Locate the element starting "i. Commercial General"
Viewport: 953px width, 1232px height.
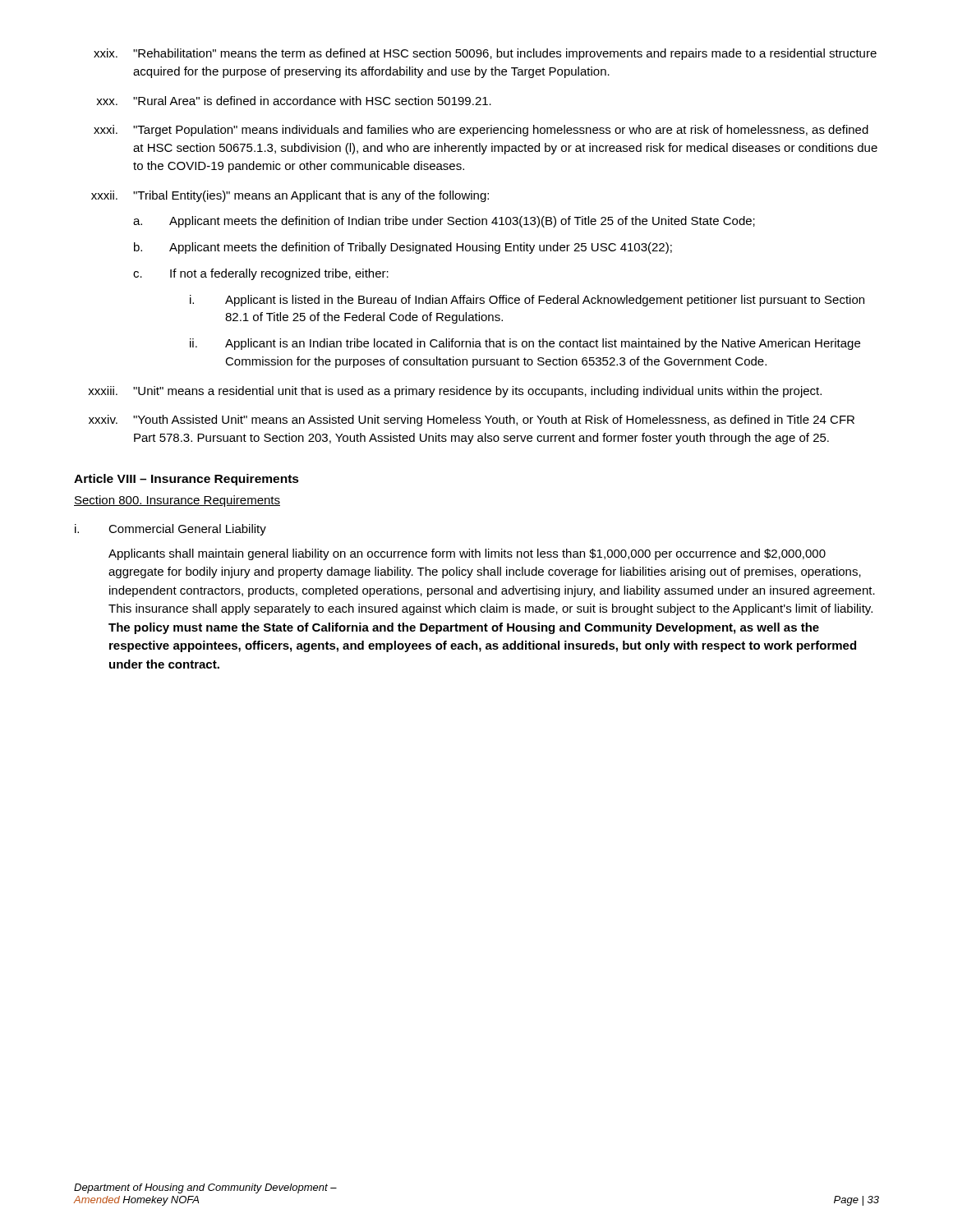[x=170, y=530]
